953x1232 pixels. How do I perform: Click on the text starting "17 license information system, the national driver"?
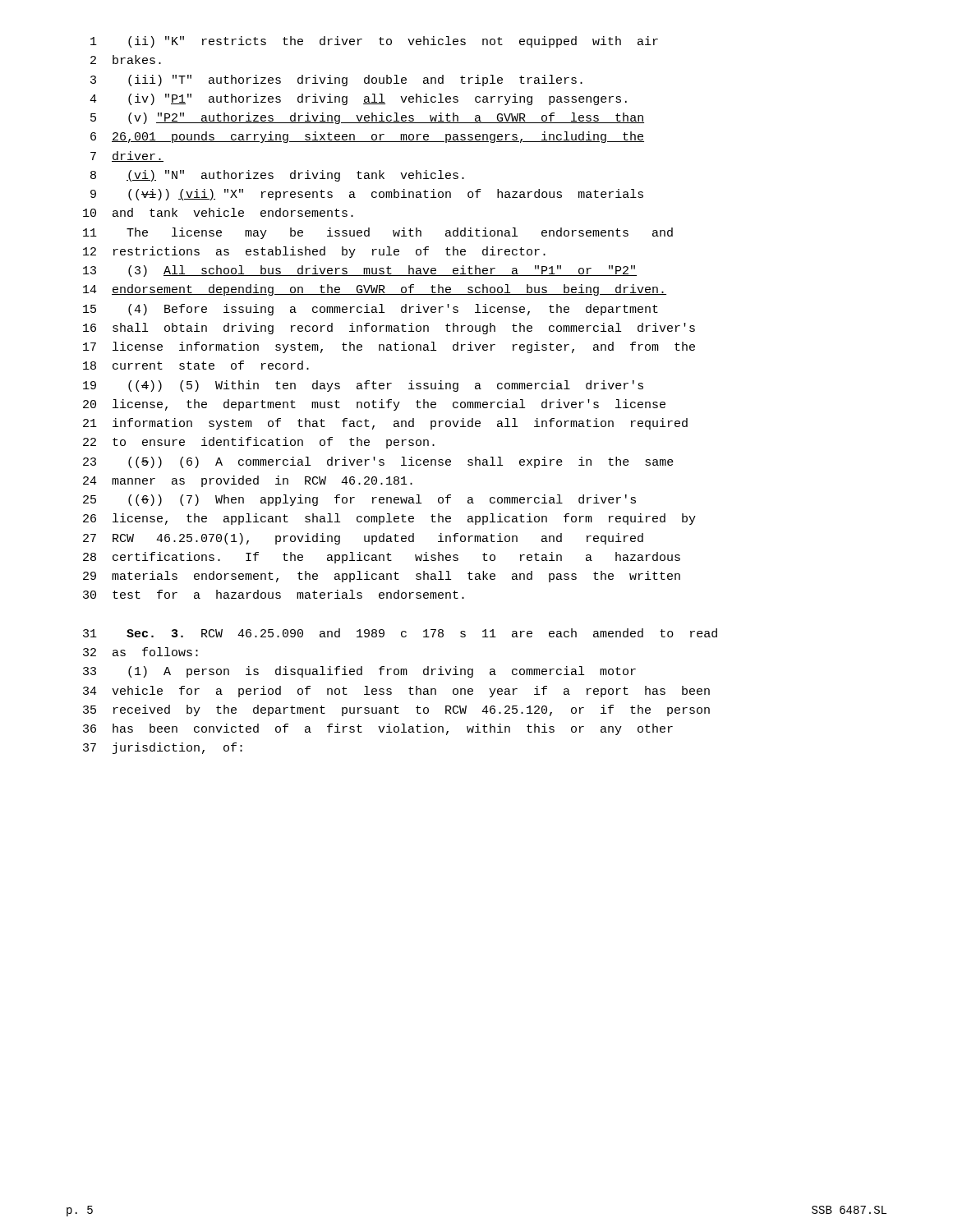[x=476, y=348]
